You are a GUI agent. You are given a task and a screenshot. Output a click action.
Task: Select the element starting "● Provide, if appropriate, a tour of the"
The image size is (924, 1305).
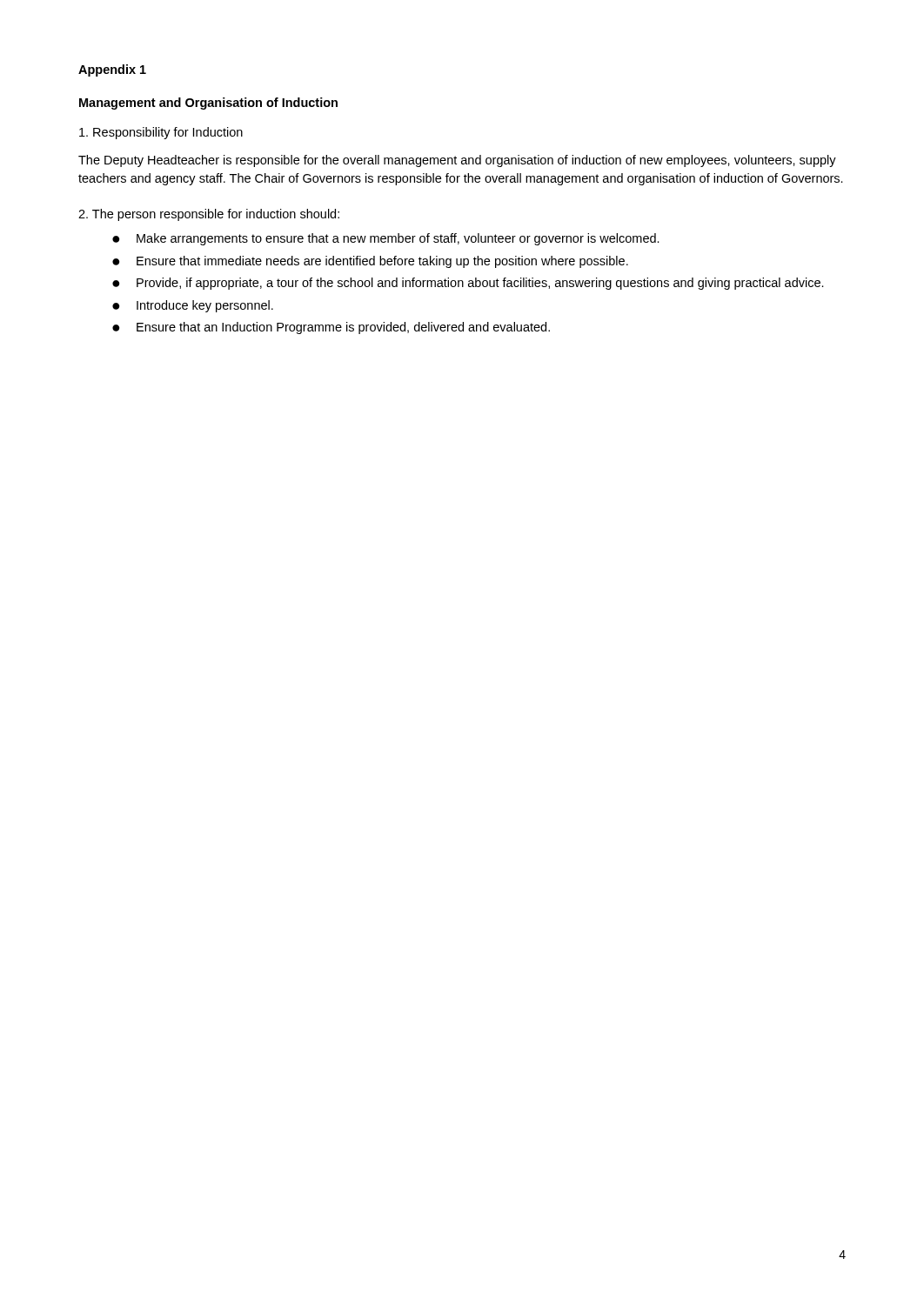coord(475,284)
